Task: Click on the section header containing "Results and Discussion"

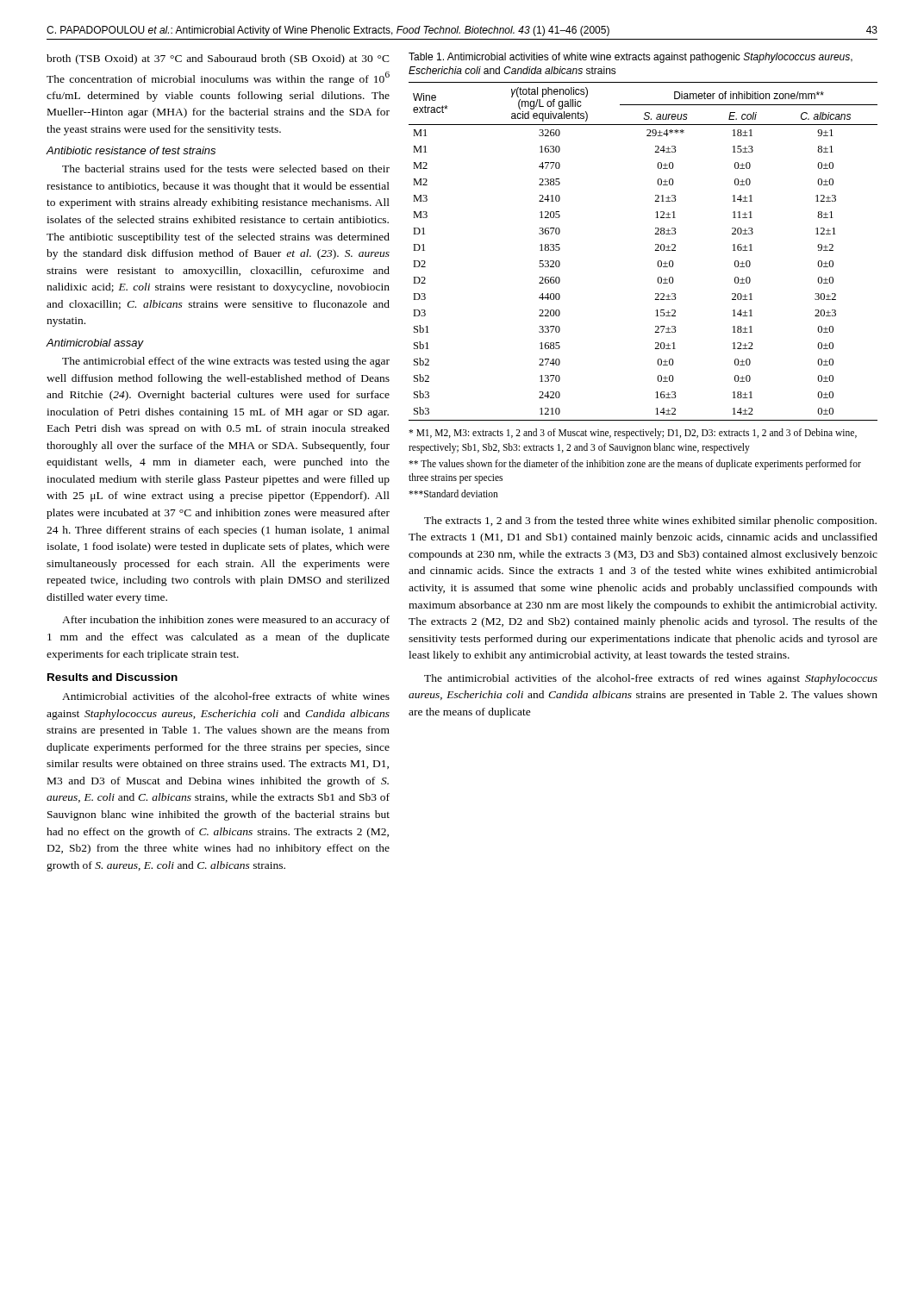Action: point(112,677)
